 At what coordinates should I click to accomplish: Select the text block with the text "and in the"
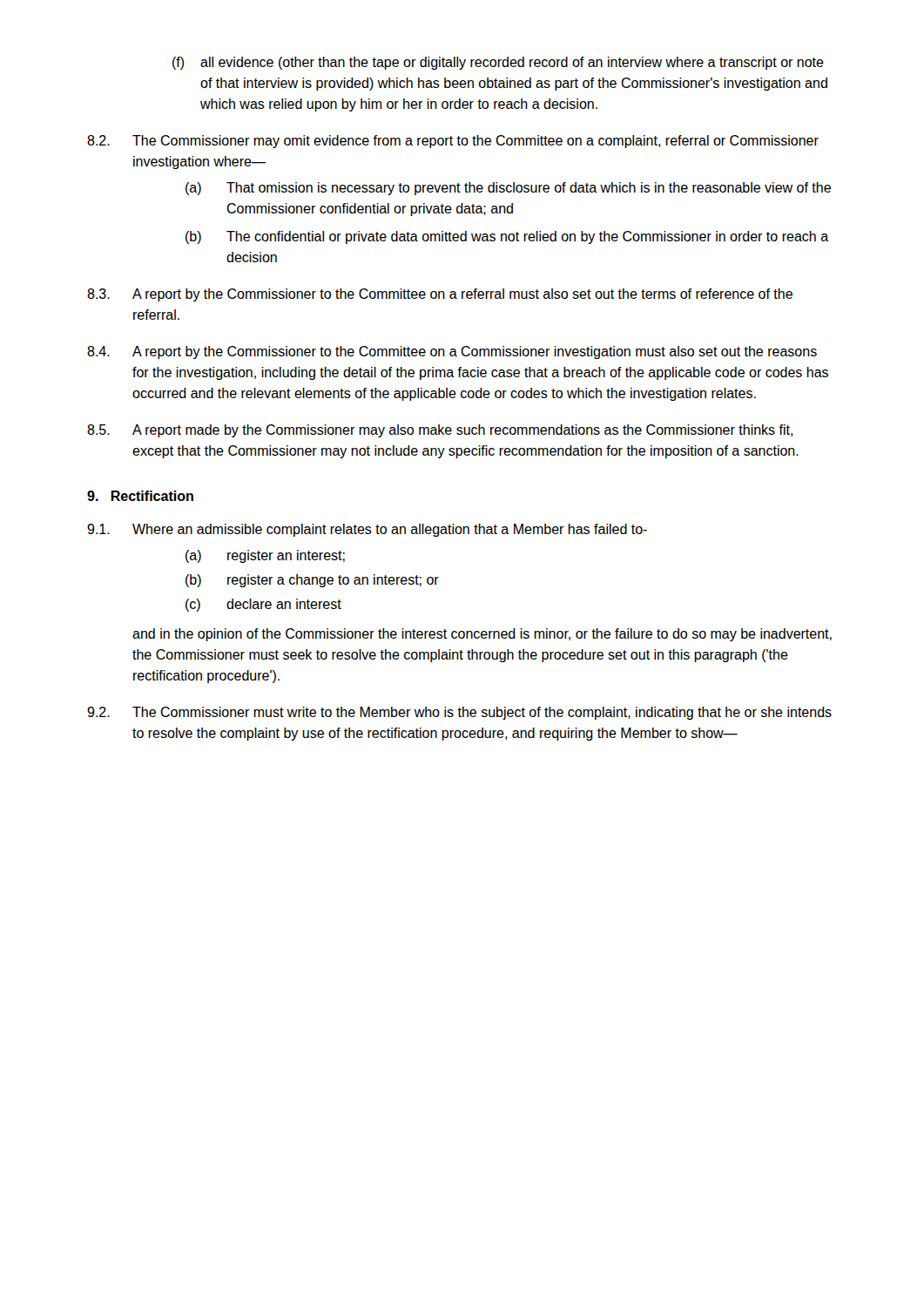tap(482, 655)
